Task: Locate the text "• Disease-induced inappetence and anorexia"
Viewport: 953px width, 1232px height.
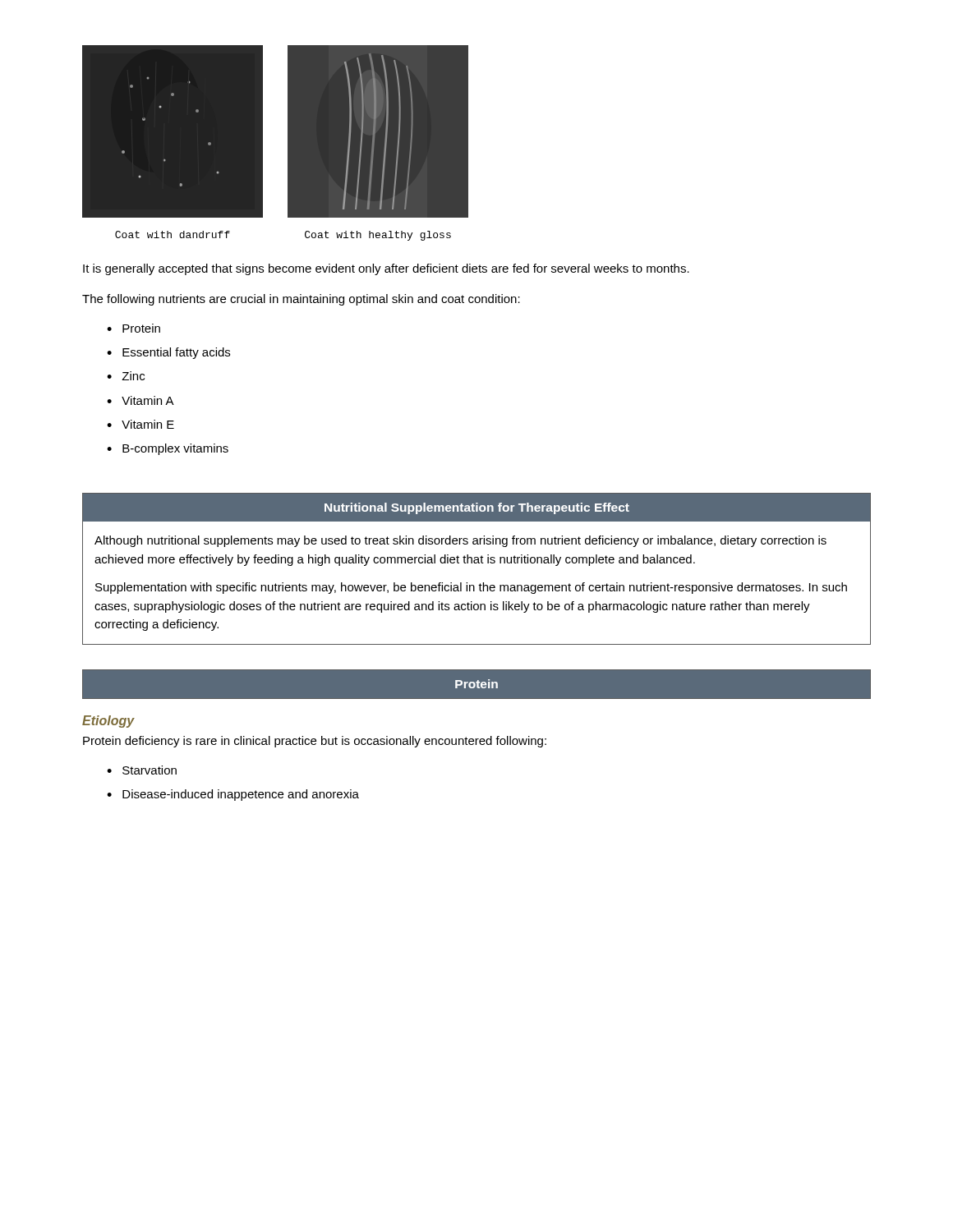Action: click(233, 796)
